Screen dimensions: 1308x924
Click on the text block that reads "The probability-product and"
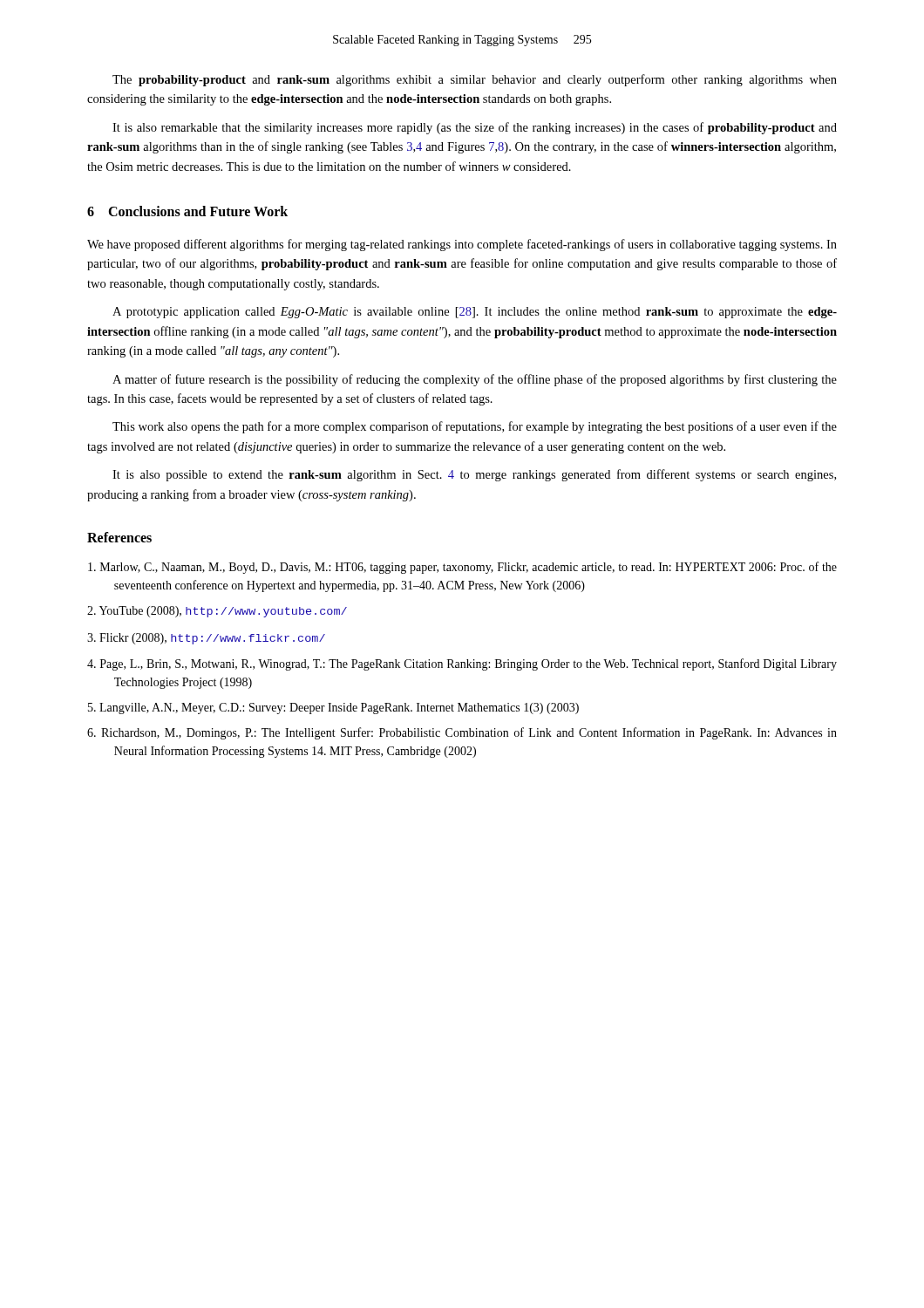462,89
